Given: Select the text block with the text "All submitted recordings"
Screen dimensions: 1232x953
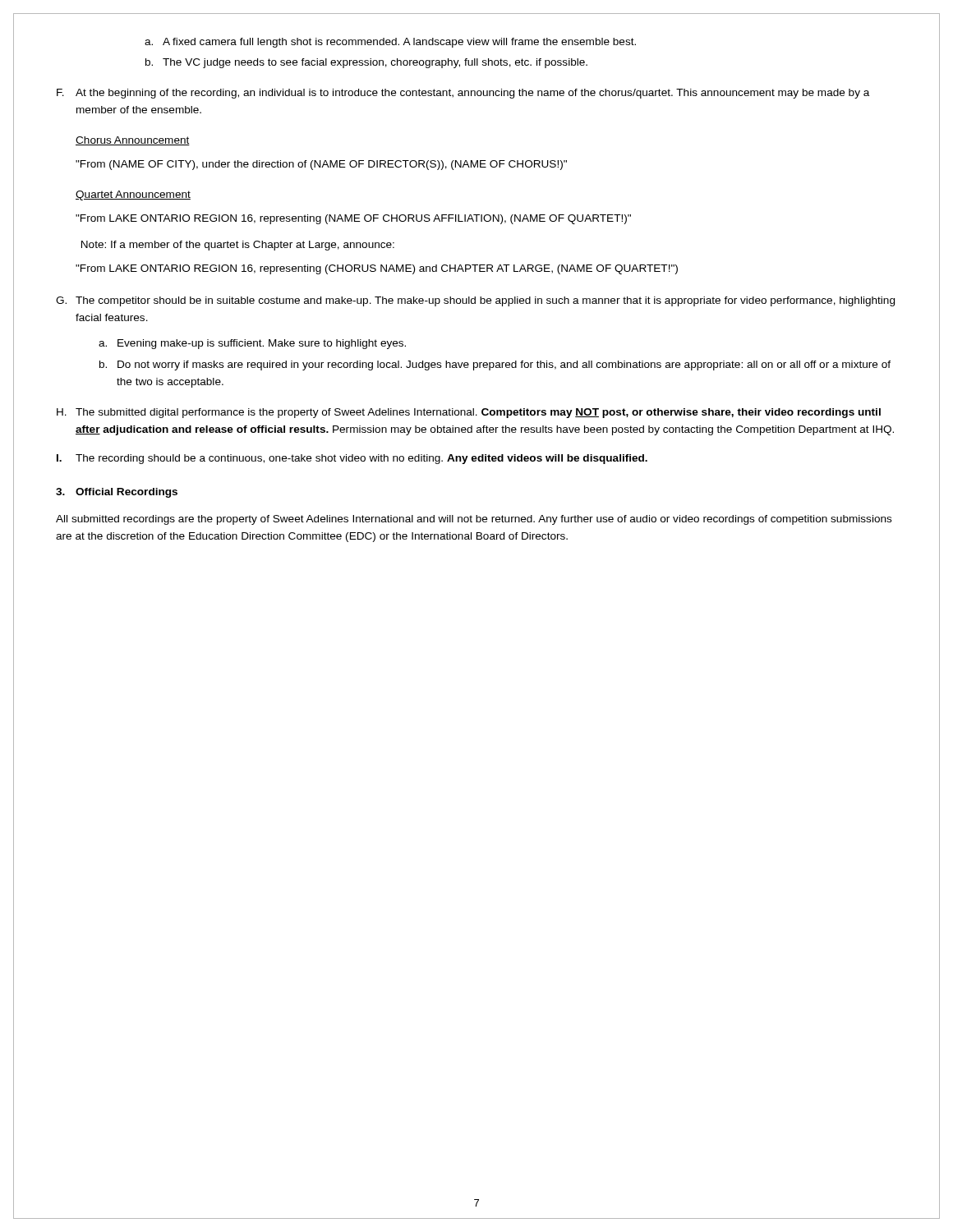Looking at the screenshot, I should 474,527.
